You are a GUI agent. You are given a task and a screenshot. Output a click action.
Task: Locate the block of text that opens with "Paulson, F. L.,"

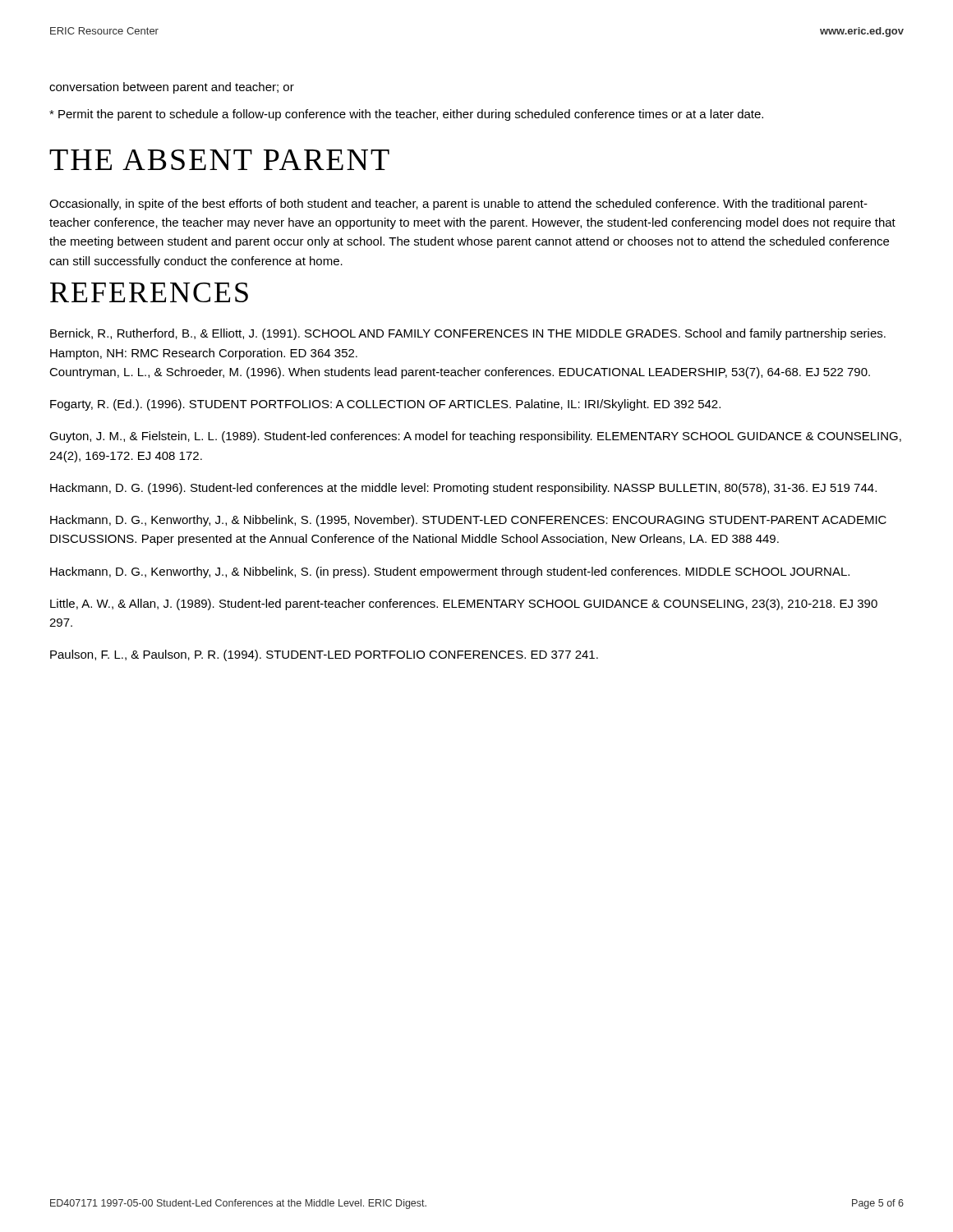[324, 654]
